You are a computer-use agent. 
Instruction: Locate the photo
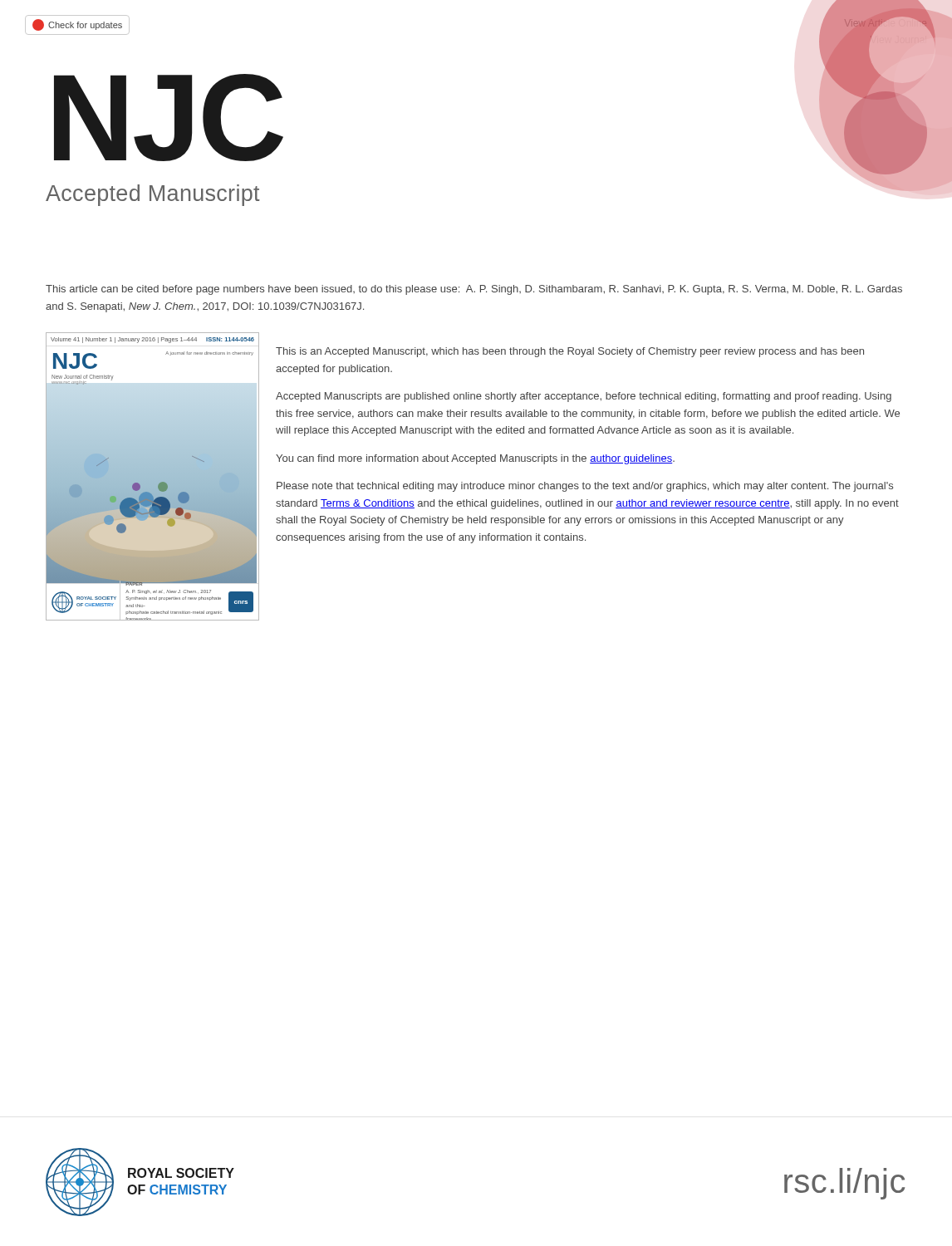pyautogui.click(x=152, y=476)
